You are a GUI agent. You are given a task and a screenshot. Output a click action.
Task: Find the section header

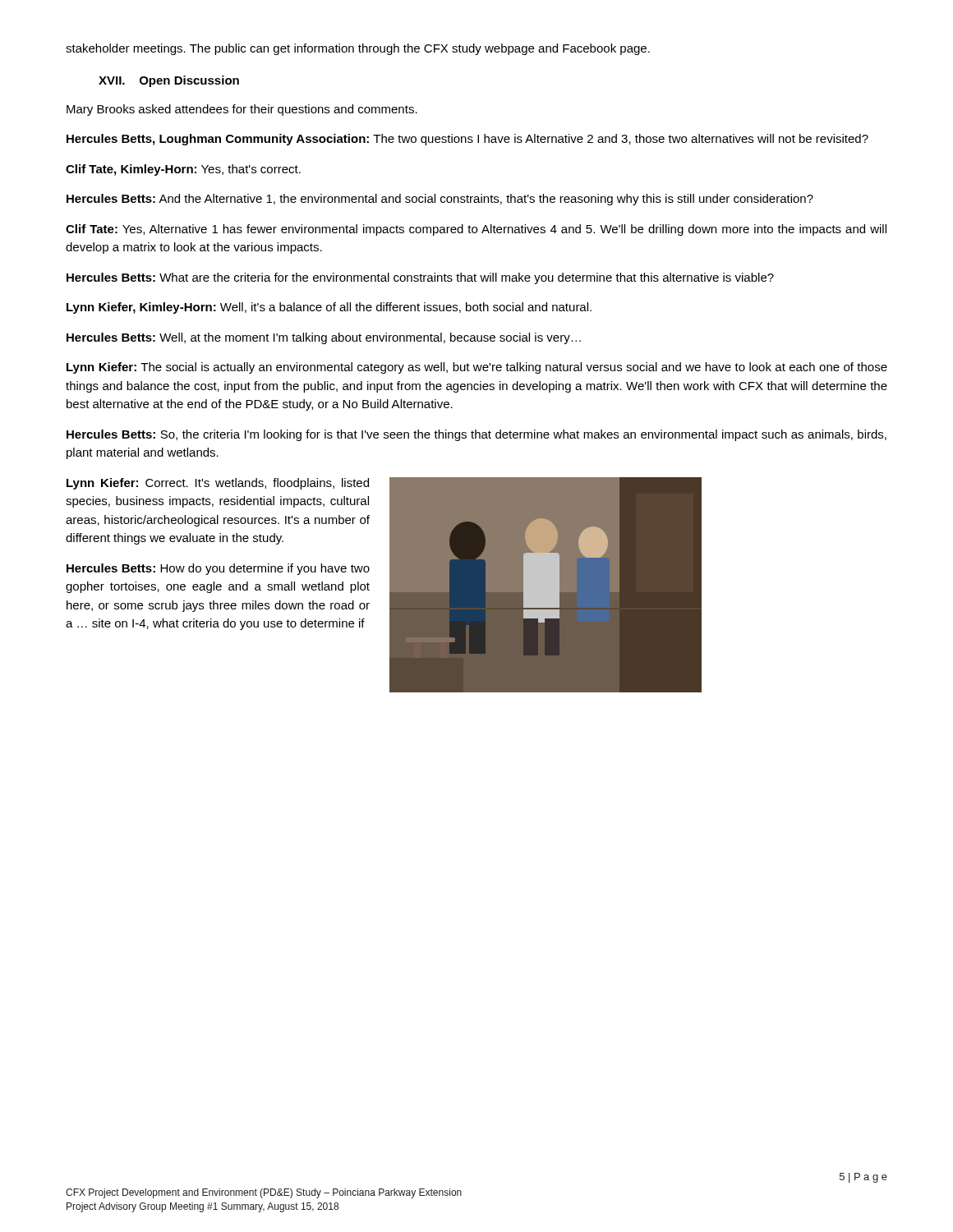pyautogui.click(x=169, y=80)
